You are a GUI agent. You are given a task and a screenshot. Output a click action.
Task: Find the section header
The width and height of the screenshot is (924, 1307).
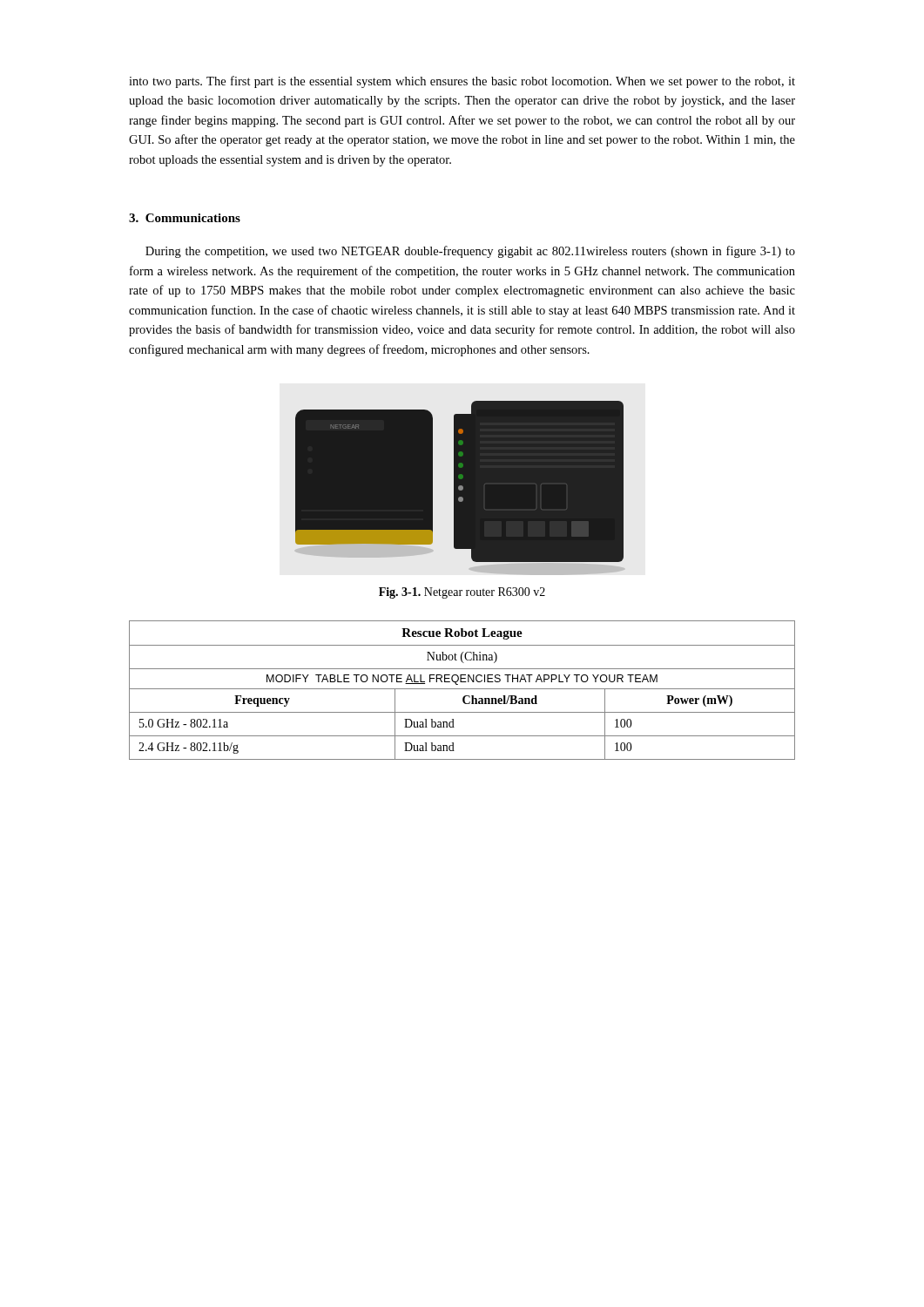click(x=185, y=218)
